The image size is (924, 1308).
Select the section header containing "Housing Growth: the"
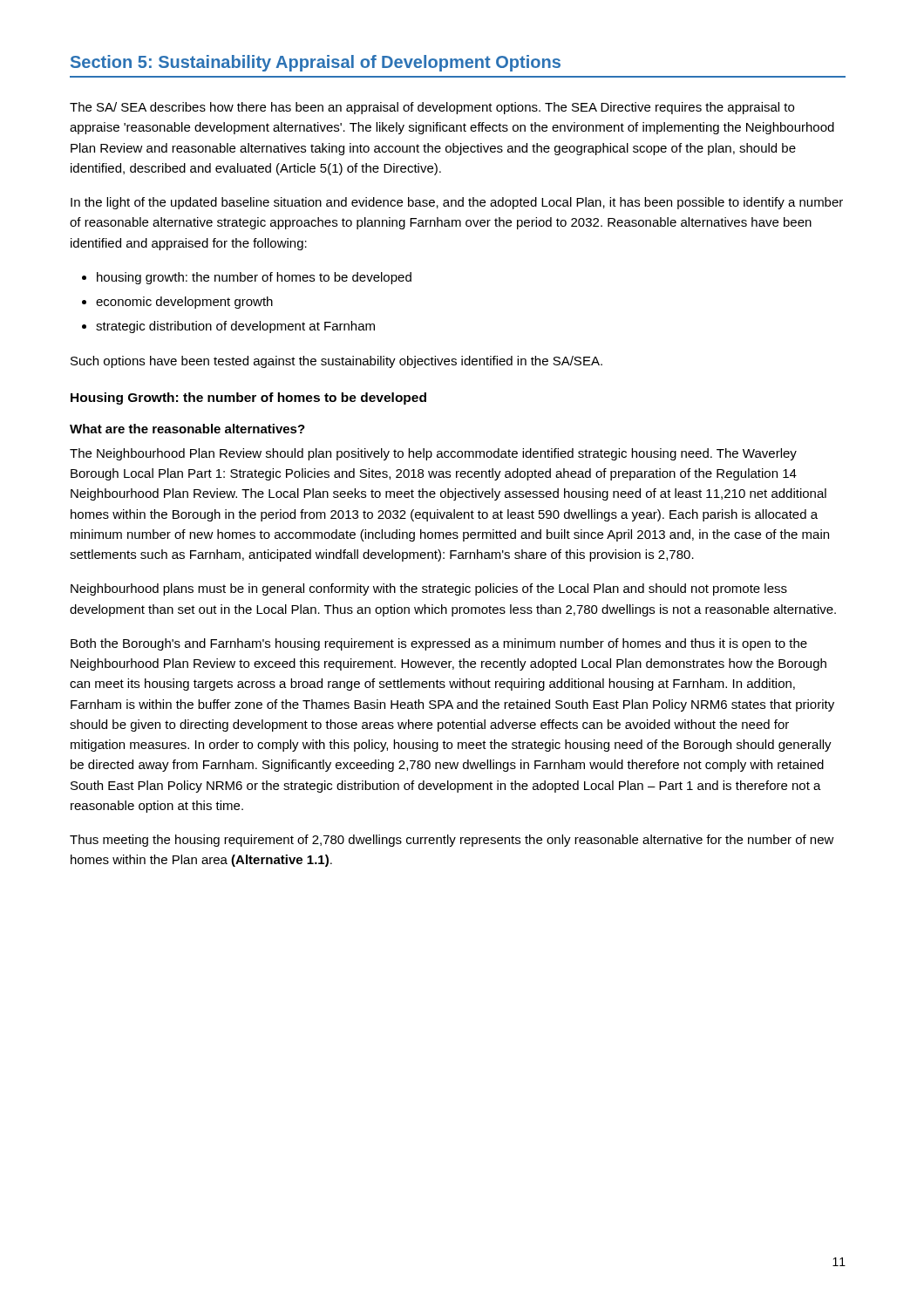coord(248,399)
